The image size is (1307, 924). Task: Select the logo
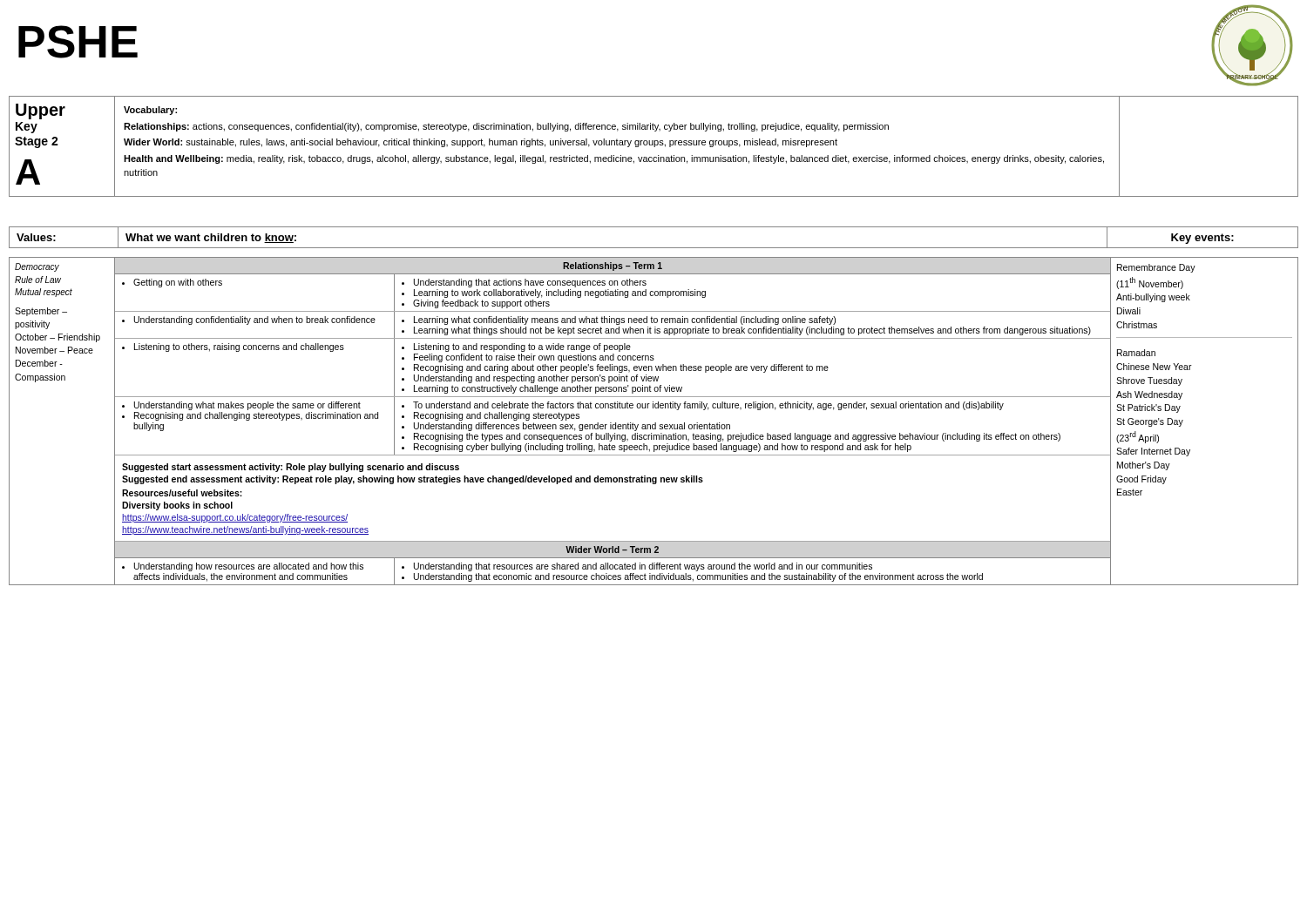point(1252,47)
